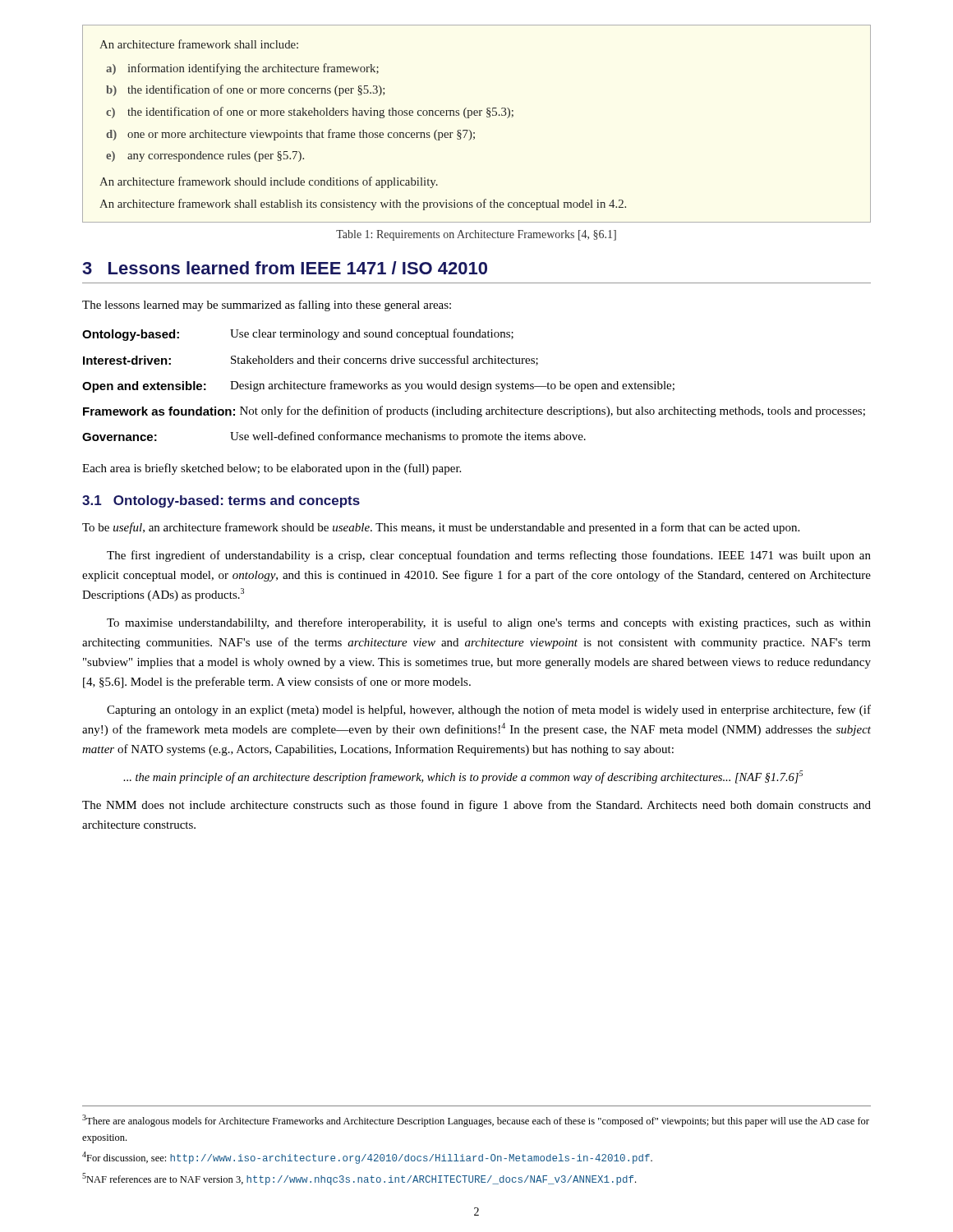The height and width of the screenshot is (1232, 953).
Task: Select the text block starting "To maximise understandabililty, and"
Action: (476, 652)
